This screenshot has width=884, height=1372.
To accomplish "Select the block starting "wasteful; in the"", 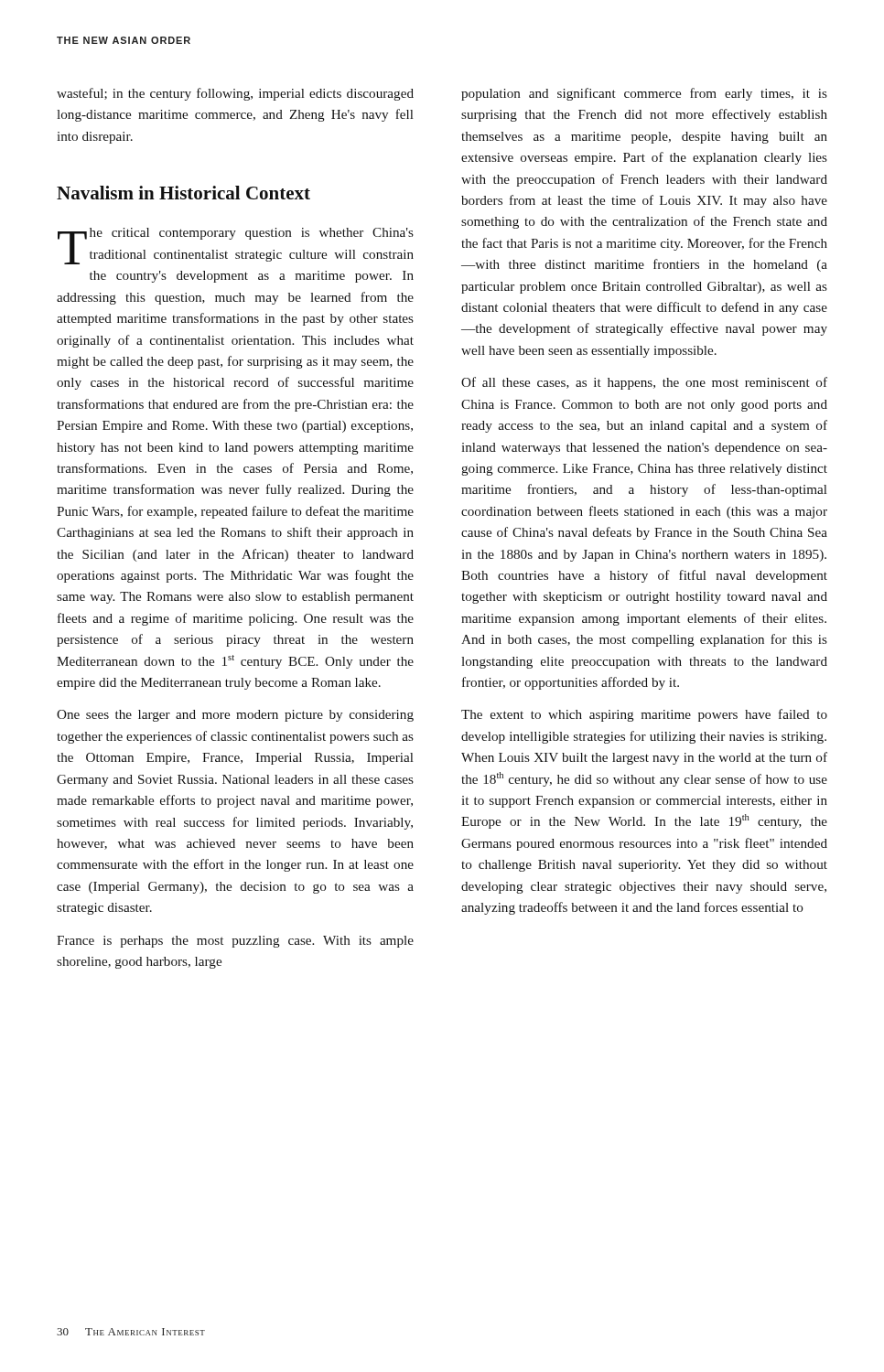I will [x=235, y=114].
